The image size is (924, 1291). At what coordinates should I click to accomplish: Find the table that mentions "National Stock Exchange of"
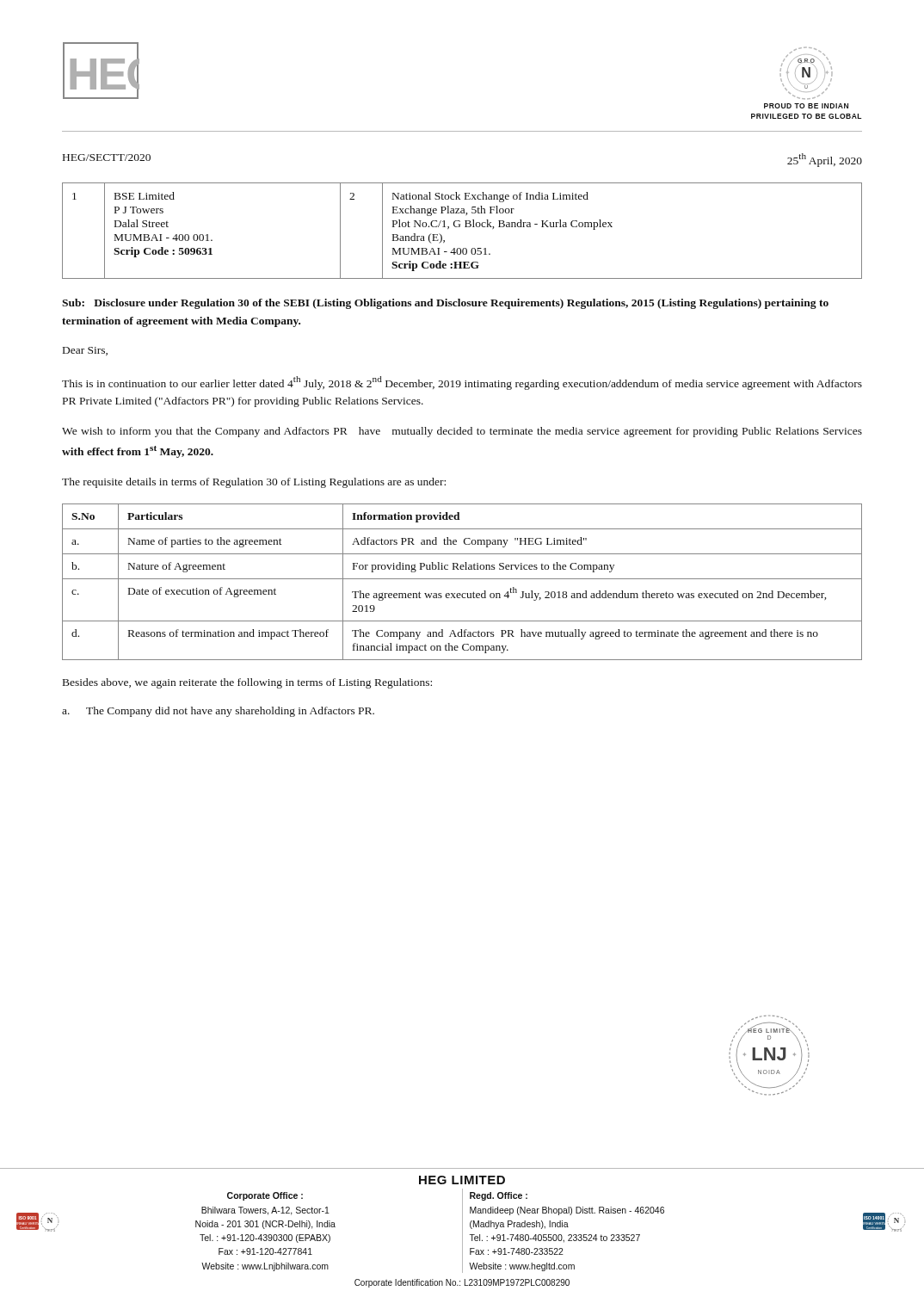462,231
